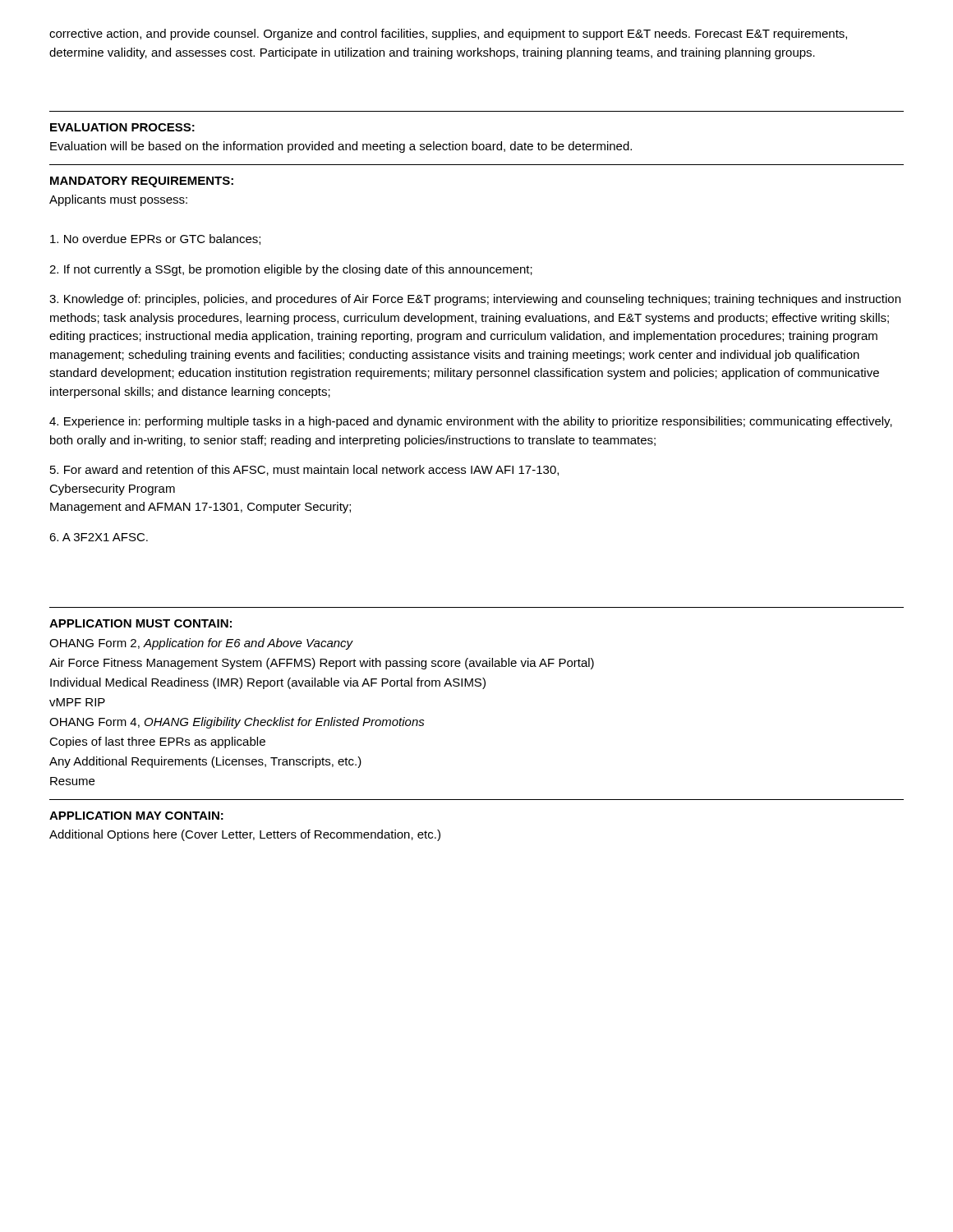
Task: Find the region starting "No overdue EPRs"
Action: click(155, 239)
